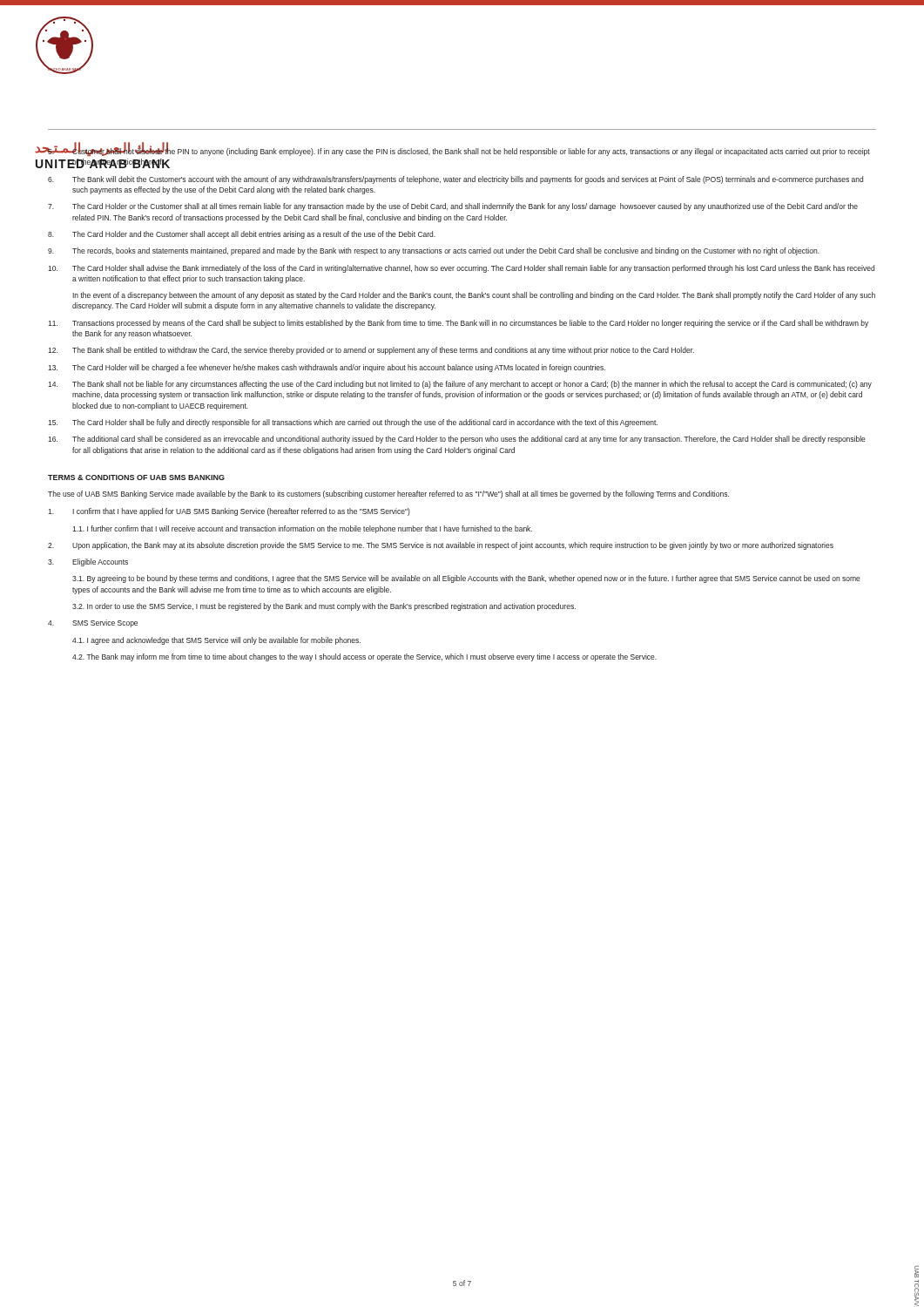924x1307 pixels.
Task: Locate the passage starting "I confirm that"
Action: tap(229, 512)
